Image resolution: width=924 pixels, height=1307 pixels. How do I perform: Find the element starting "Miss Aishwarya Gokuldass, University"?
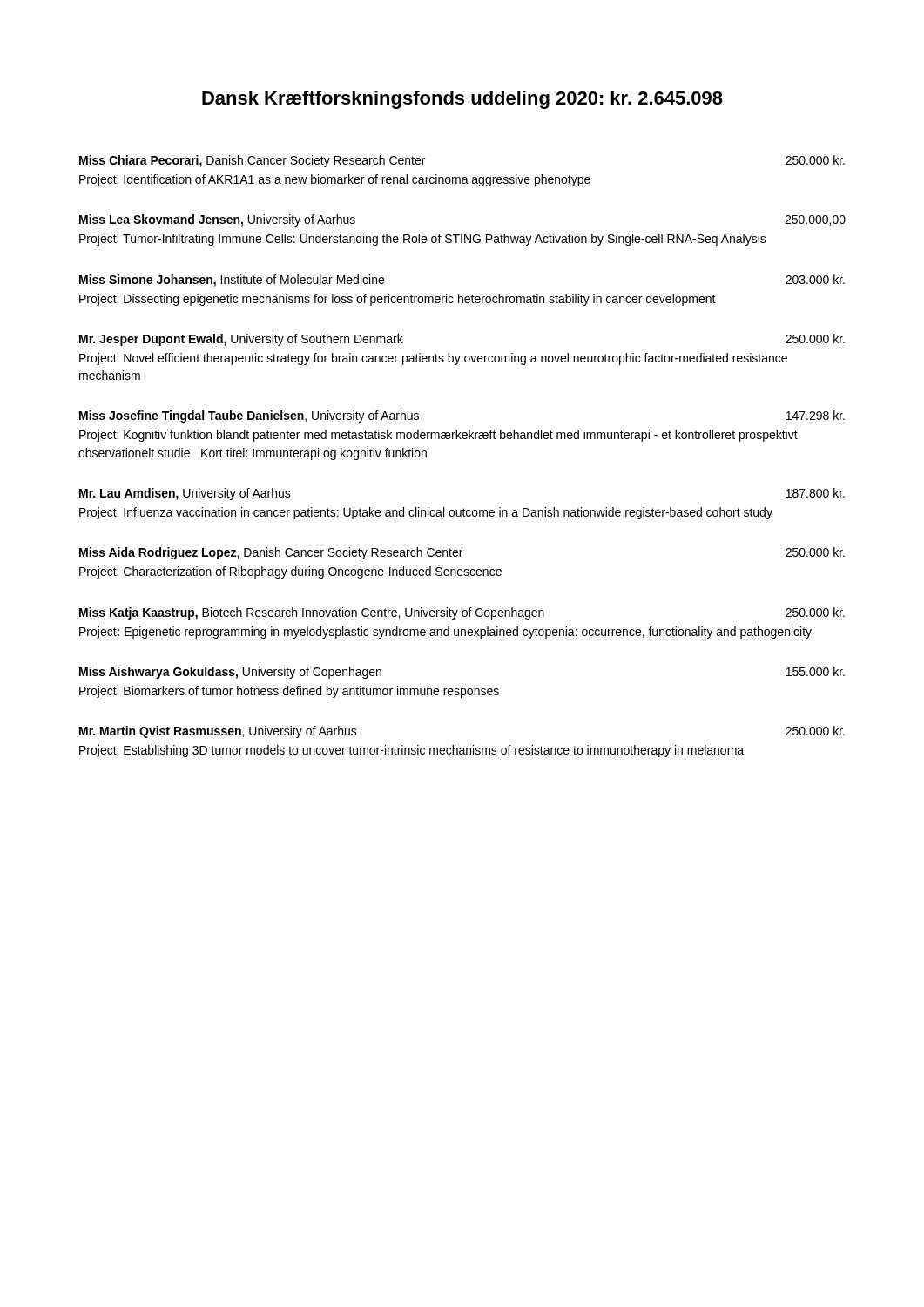point(462,682)
